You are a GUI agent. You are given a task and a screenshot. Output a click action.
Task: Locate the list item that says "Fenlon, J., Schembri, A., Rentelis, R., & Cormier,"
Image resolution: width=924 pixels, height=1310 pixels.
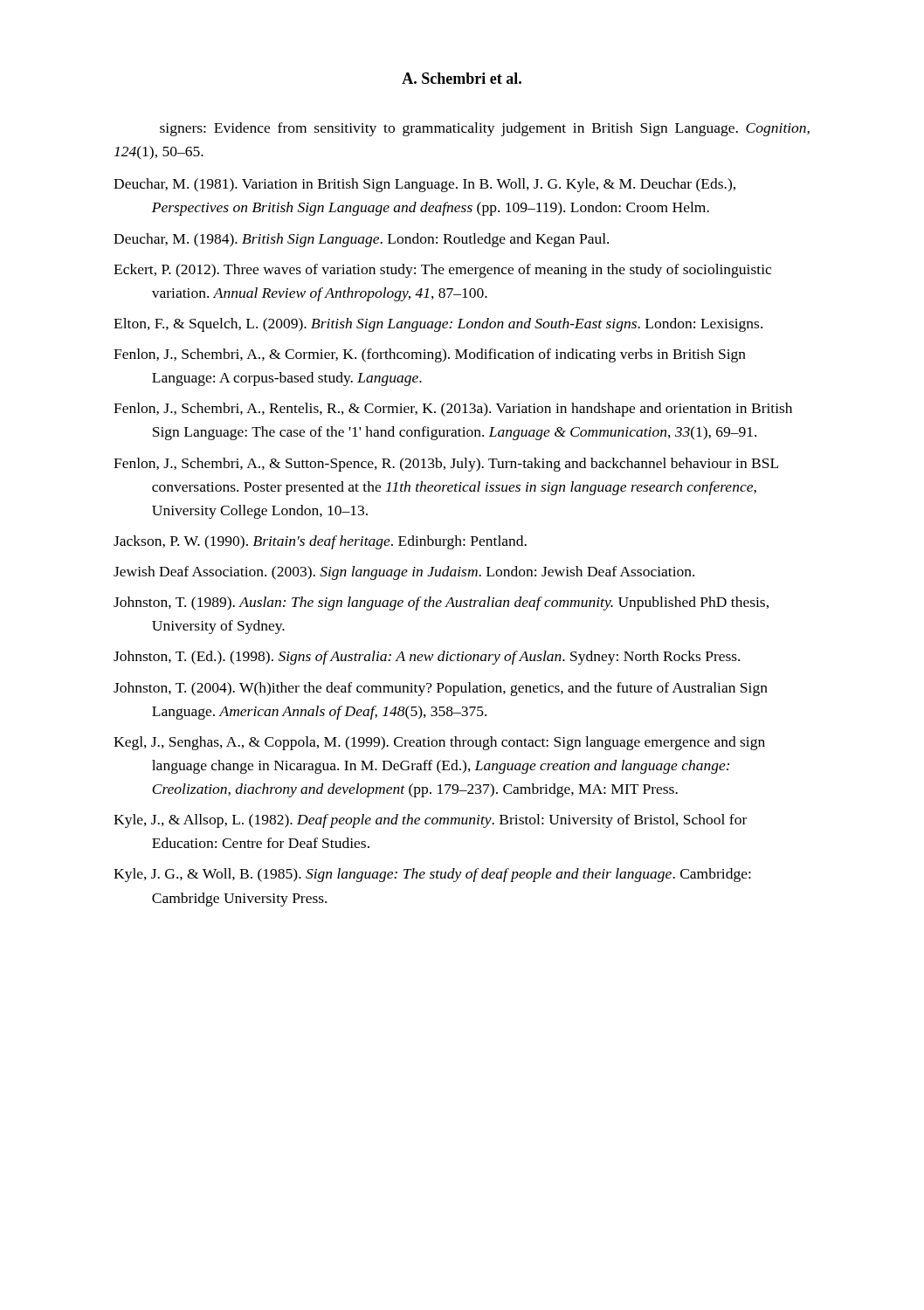tap(453, 420)
